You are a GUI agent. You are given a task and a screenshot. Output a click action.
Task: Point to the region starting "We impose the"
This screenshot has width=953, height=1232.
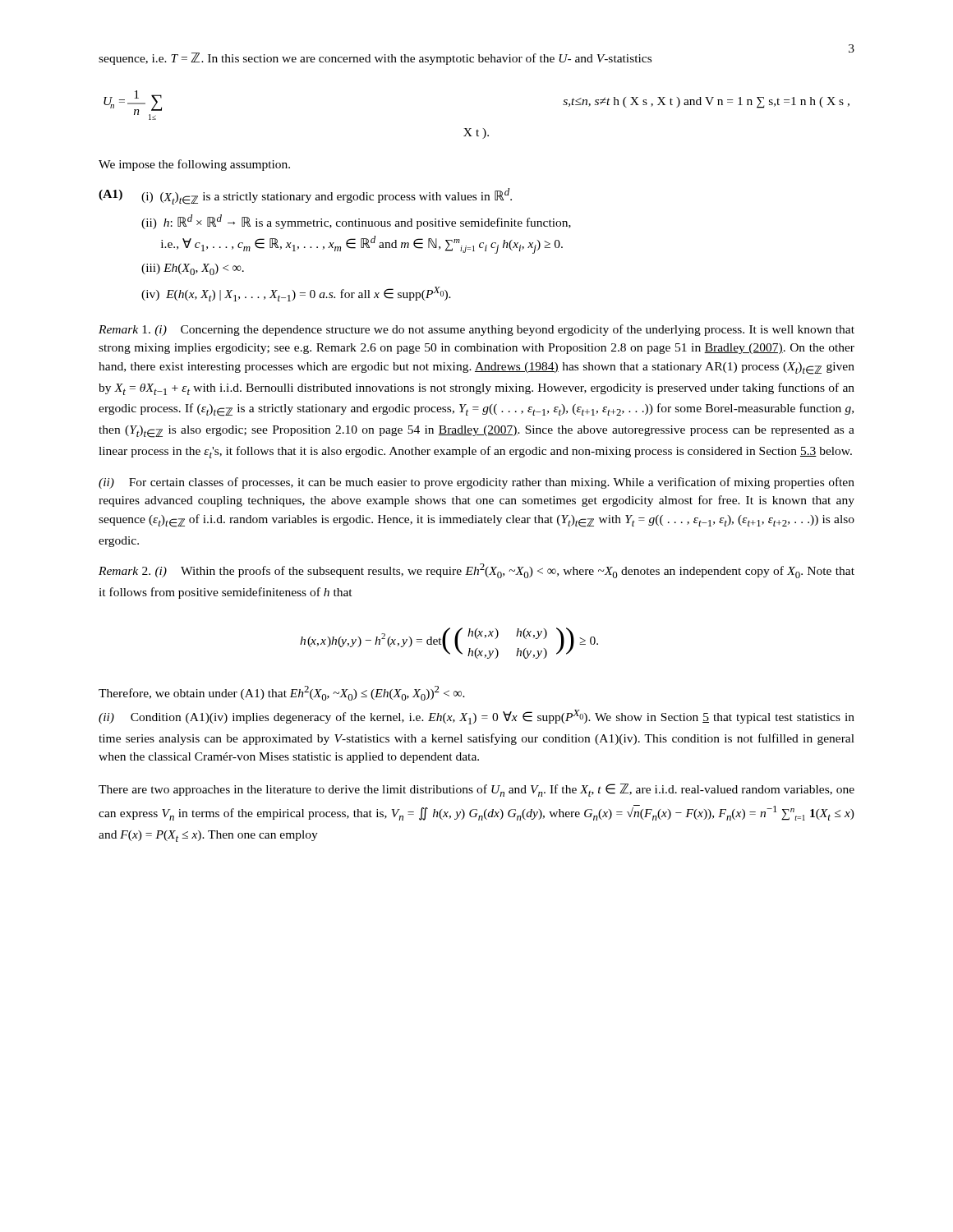click(195, 164)
